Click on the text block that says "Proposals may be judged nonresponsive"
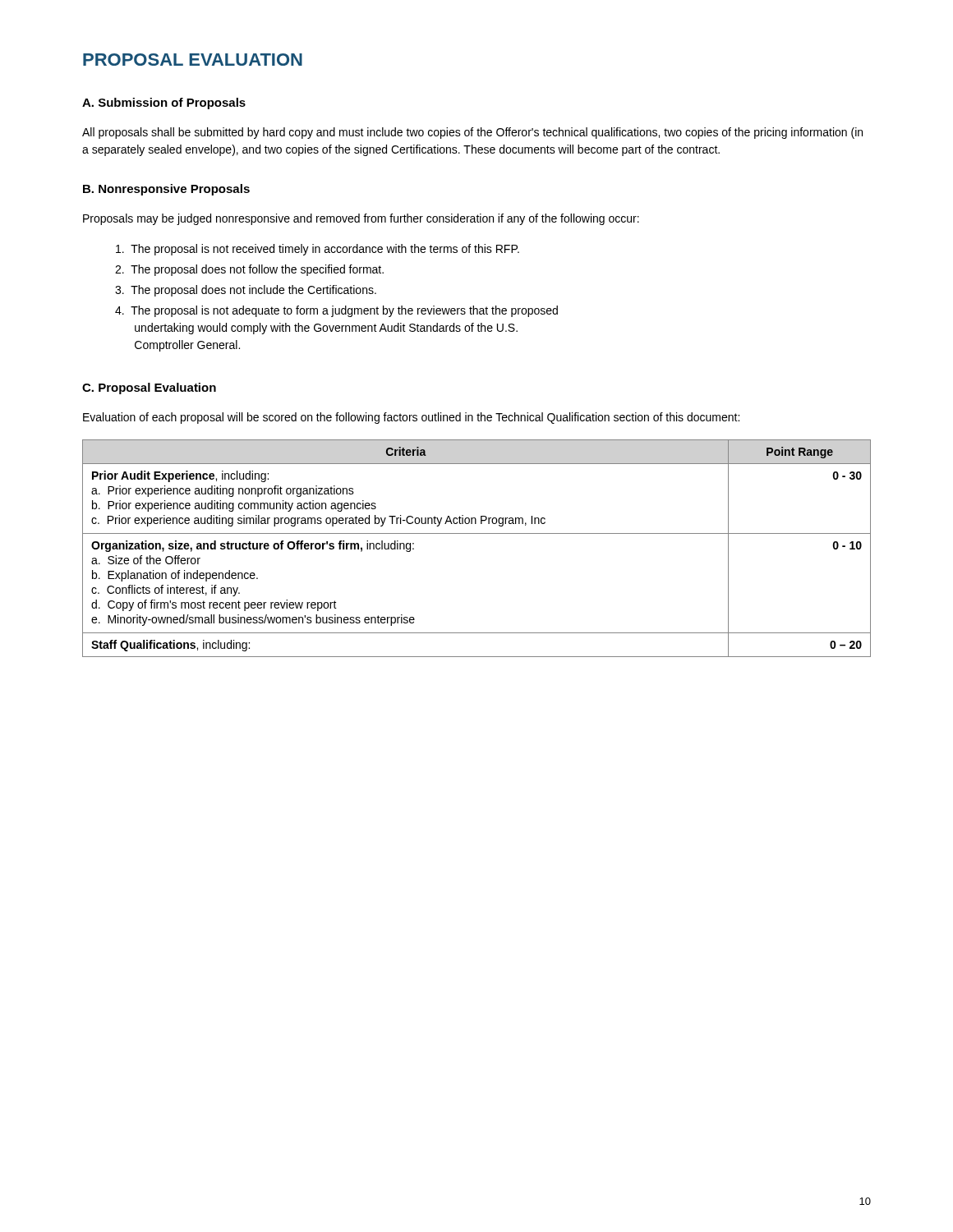Screen dimensions: 1232x953 point(361,218)
